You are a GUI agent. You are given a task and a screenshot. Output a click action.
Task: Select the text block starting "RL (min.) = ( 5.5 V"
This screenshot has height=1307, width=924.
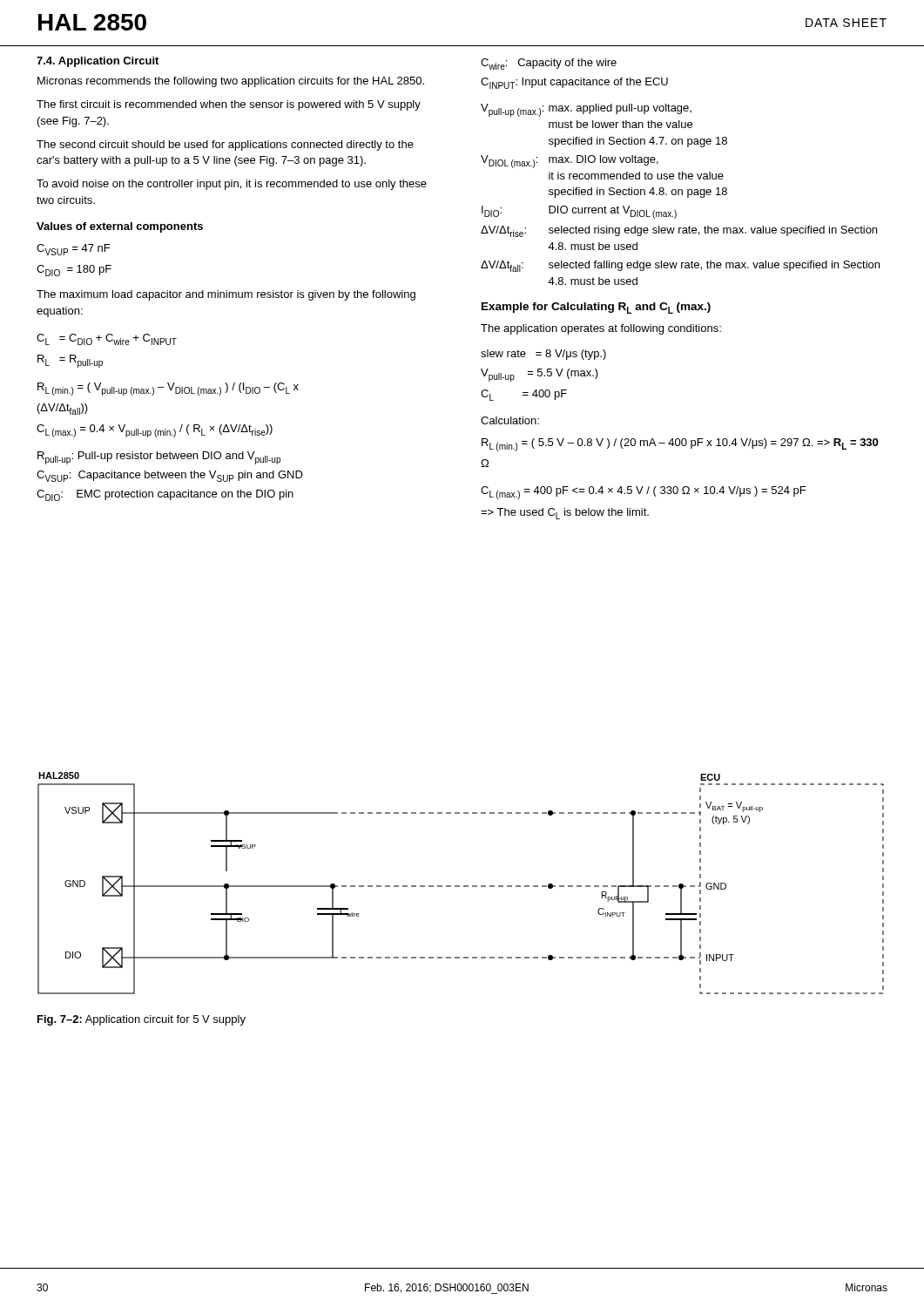[x=680, y=453]
